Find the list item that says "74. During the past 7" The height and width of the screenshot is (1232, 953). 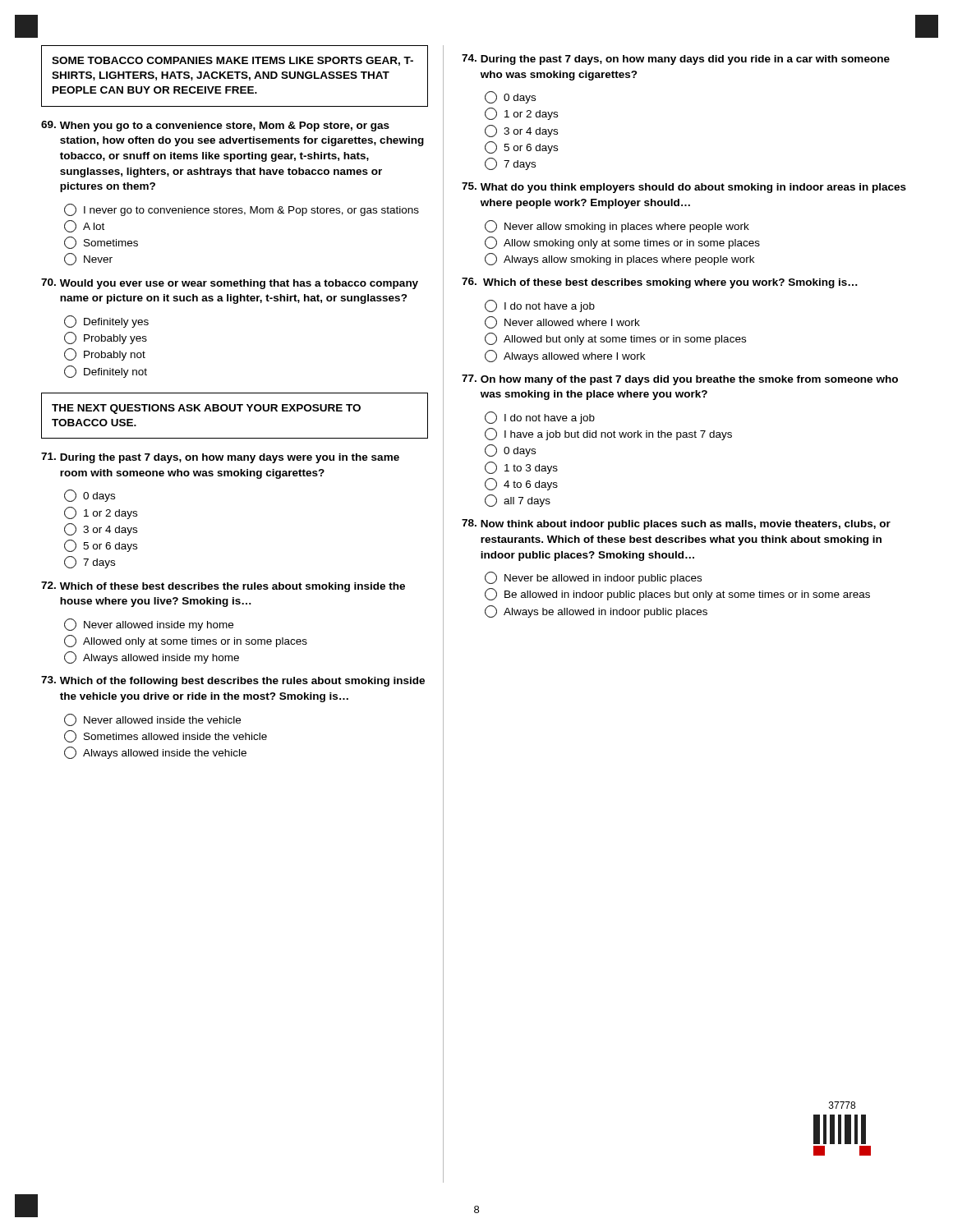pyautogui.click(x=687, y=67)
